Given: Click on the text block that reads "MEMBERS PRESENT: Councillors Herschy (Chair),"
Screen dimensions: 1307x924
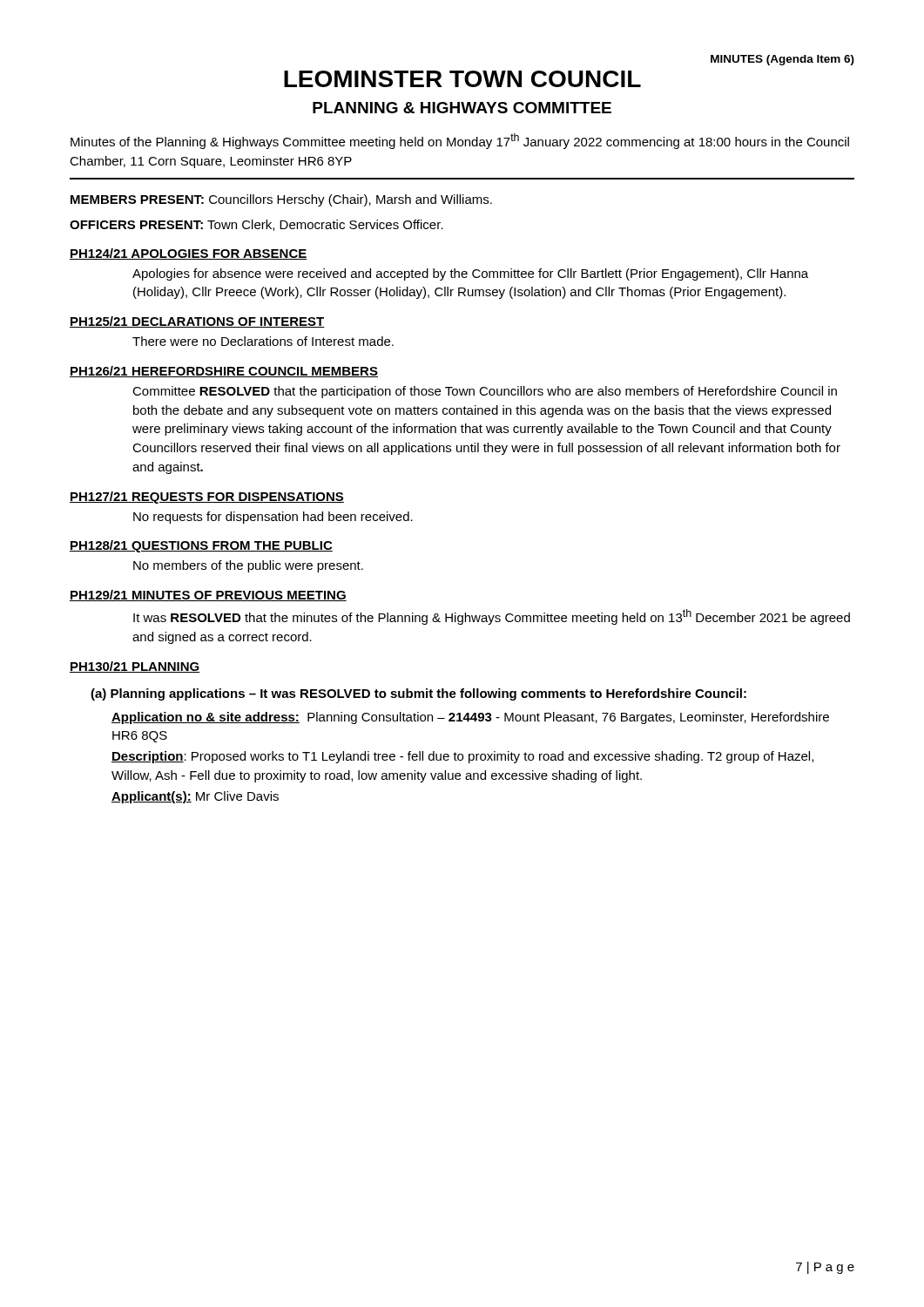Looking at the screenshot, I should [281, 199].
